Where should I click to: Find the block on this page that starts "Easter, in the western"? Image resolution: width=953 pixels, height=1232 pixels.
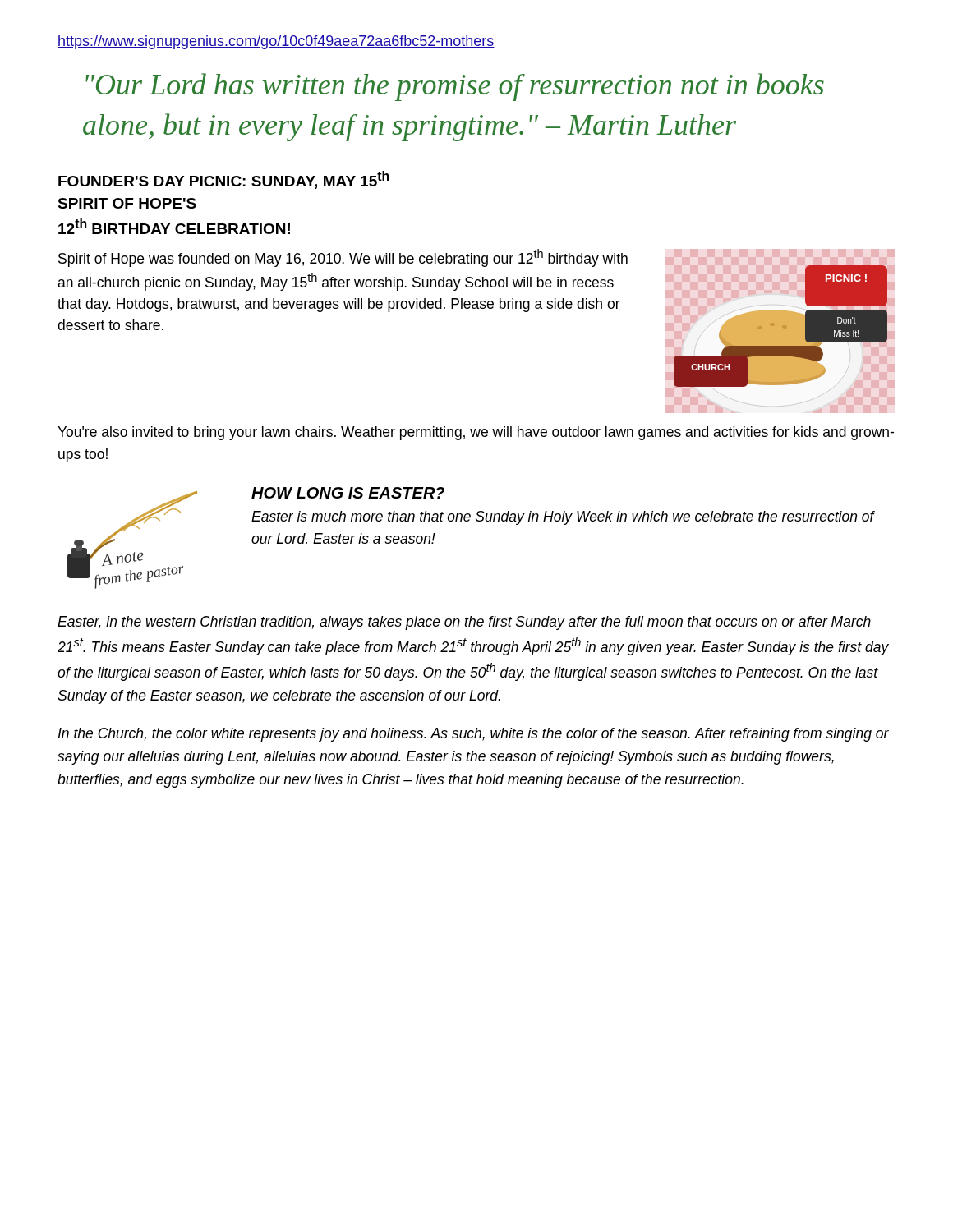click(476, 658)
